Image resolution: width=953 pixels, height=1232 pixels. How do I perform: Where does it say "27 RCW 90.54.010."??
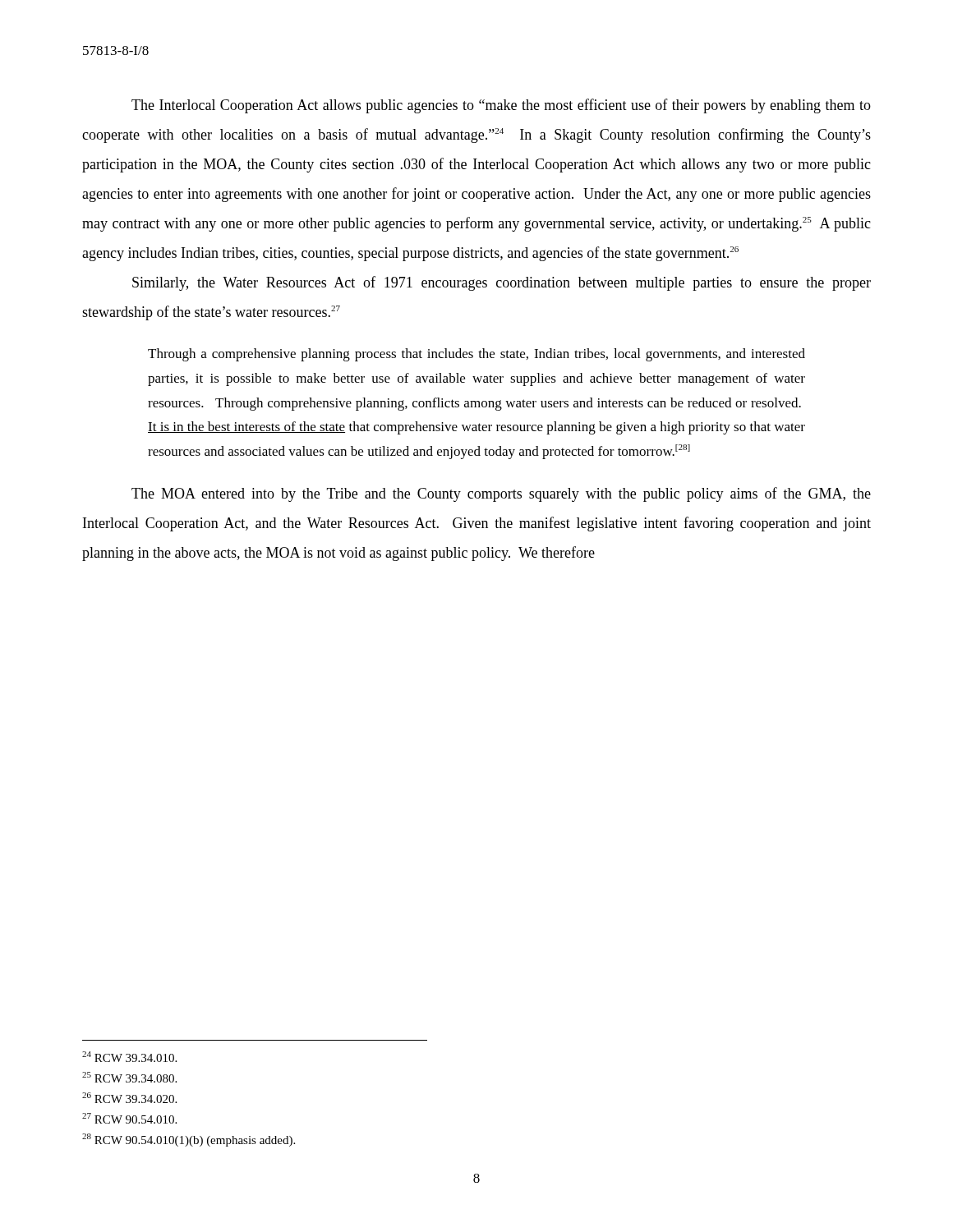[130, 1118]
